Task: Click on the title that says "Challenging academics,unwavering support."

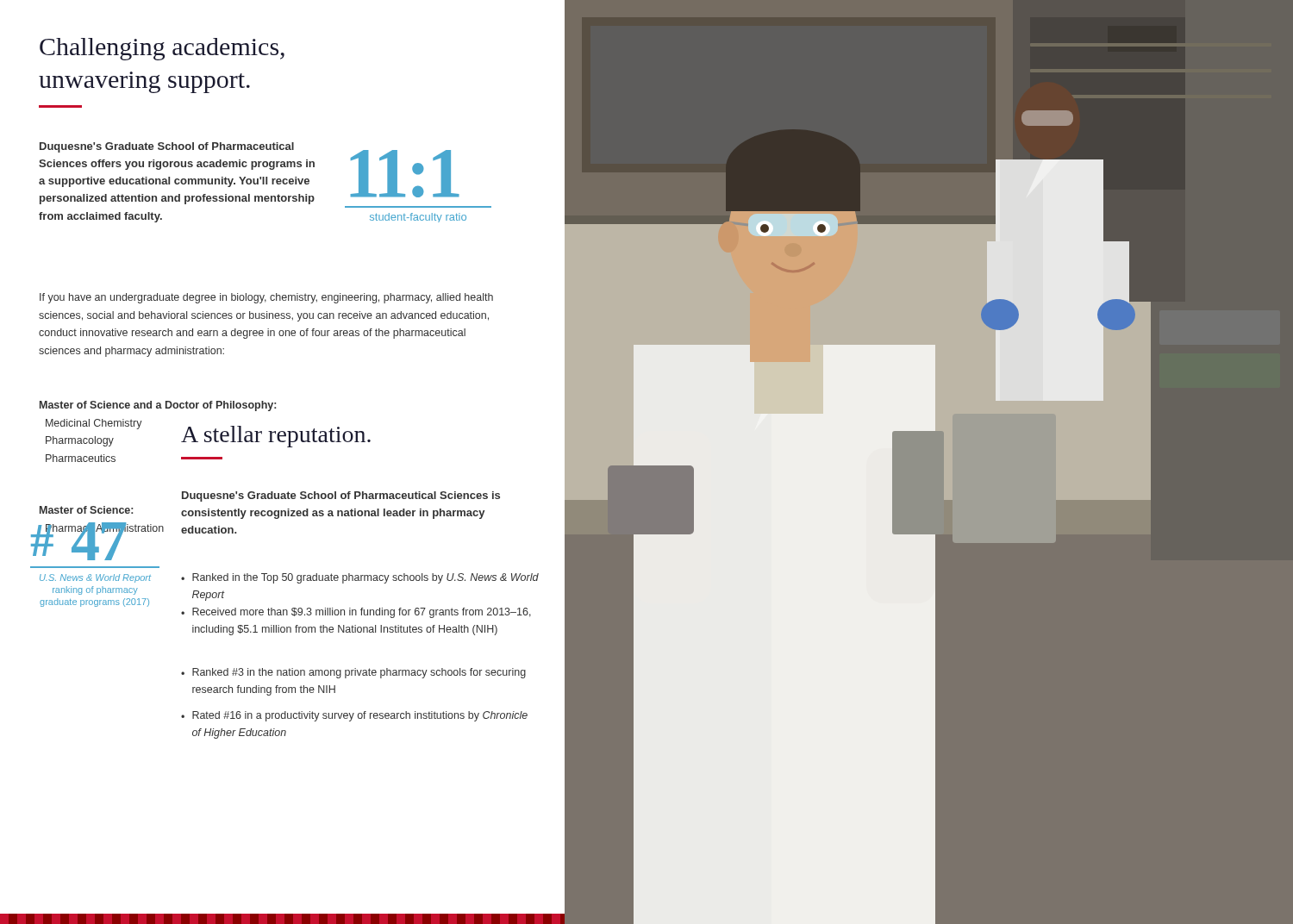Action: pyautogui.click(x=162, y=49)
